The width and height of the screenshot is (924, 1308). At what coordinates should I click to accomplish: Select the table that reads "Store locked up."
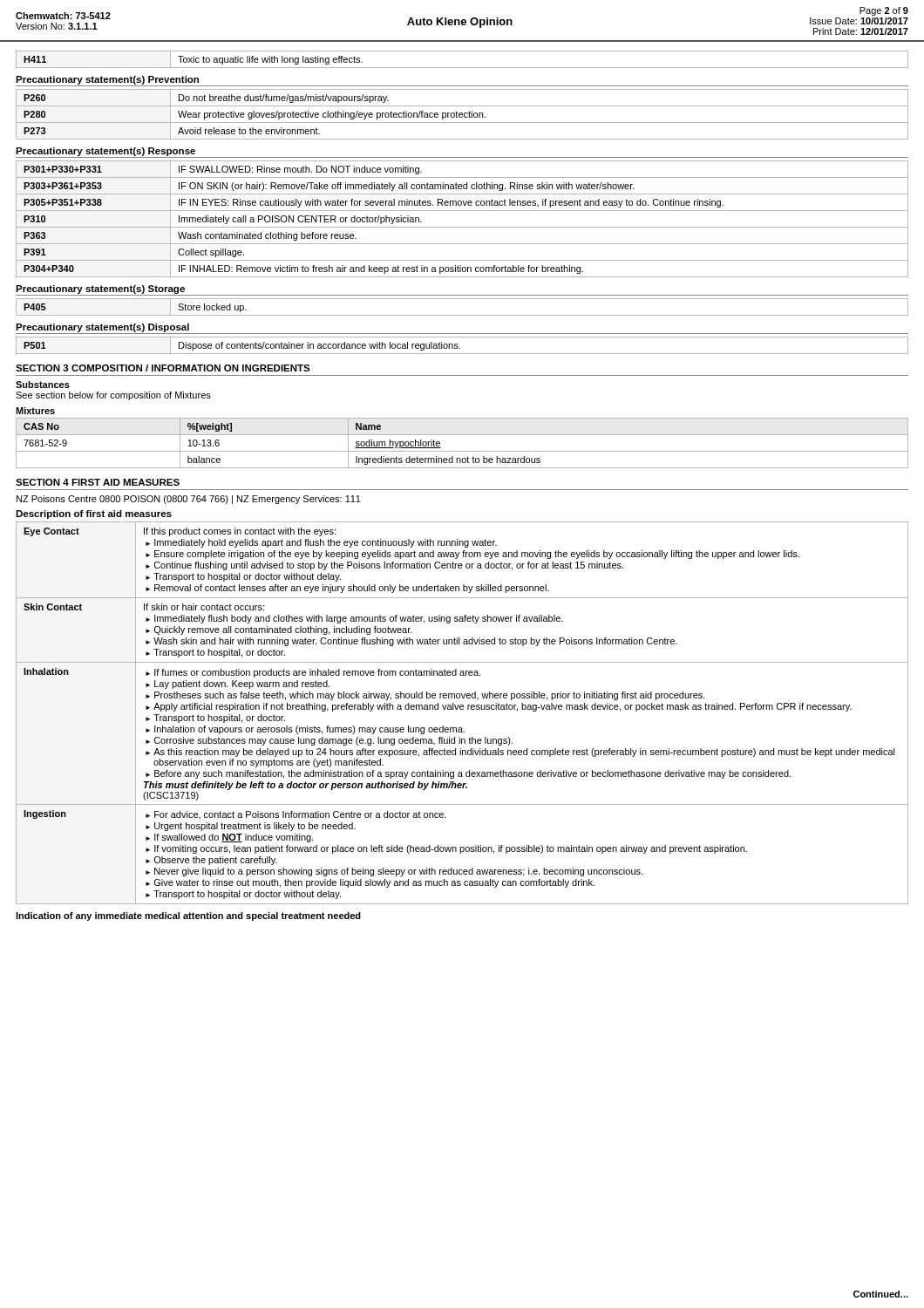(462, 307)
